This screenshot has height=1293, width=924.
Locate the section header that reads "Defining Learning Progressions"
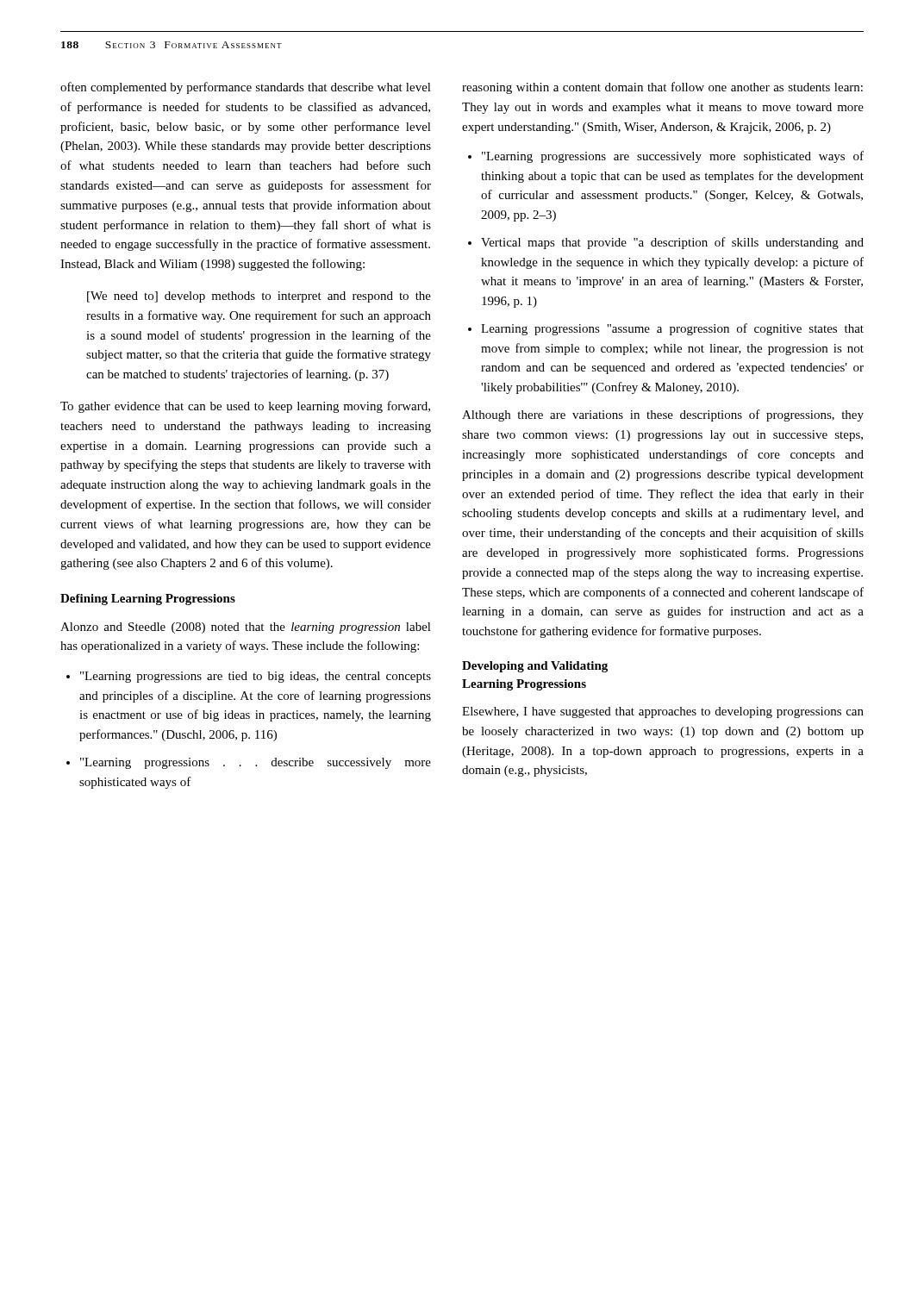pos(148,598)
